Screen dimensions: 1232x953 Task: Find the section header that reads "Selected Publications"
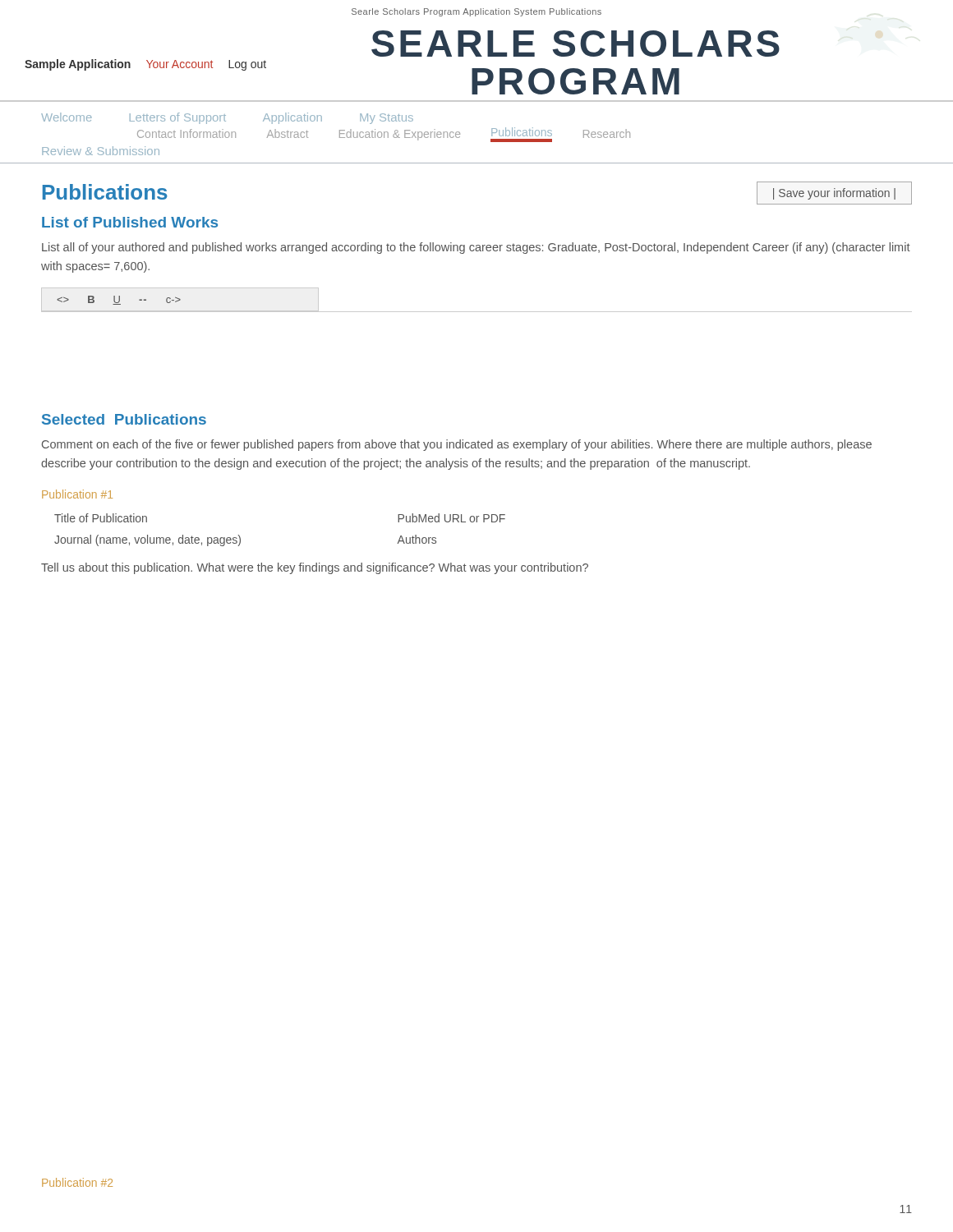click(x=124, y=419)
